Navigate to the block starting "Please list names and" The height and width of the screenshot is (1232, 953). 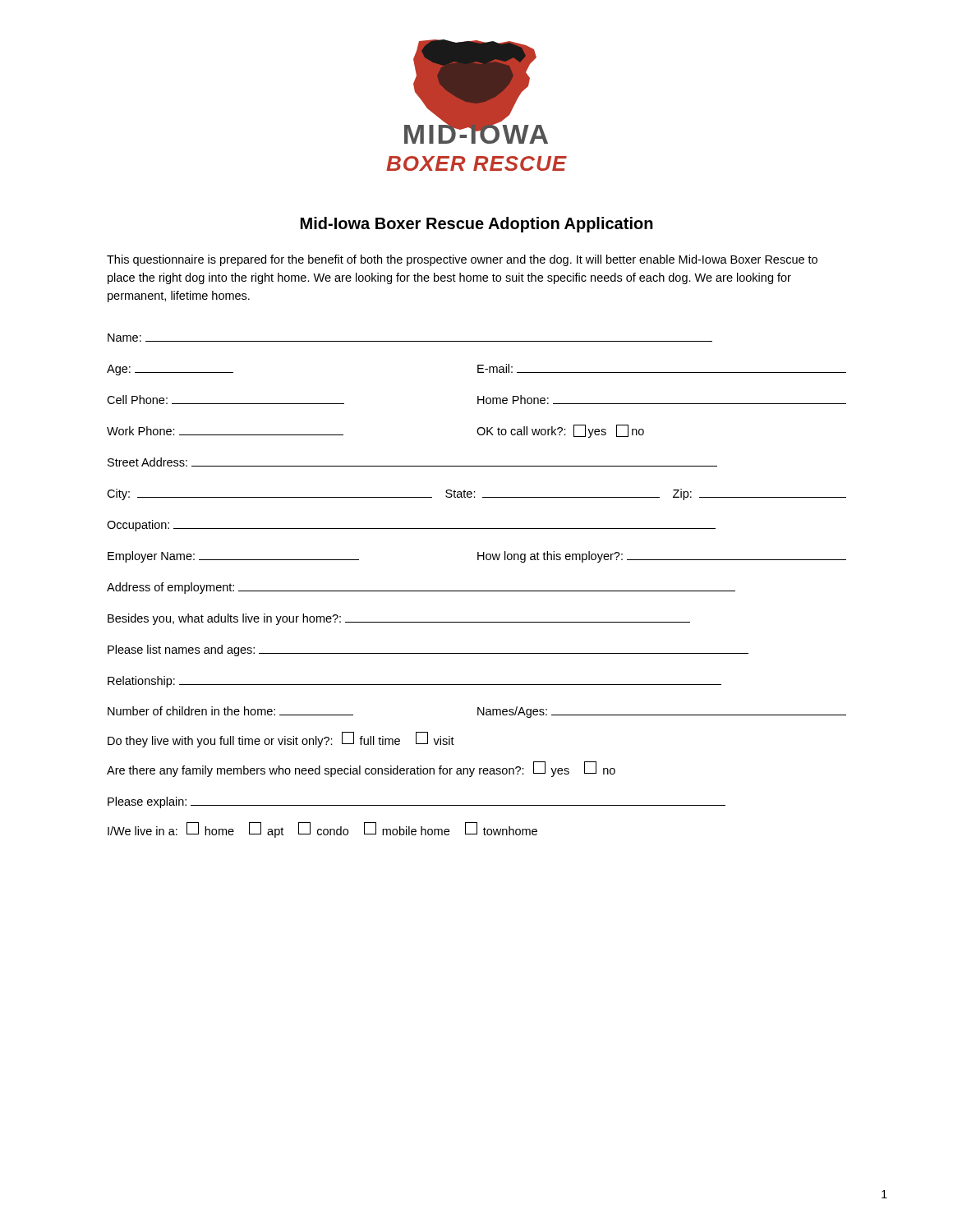pos(428,648)
